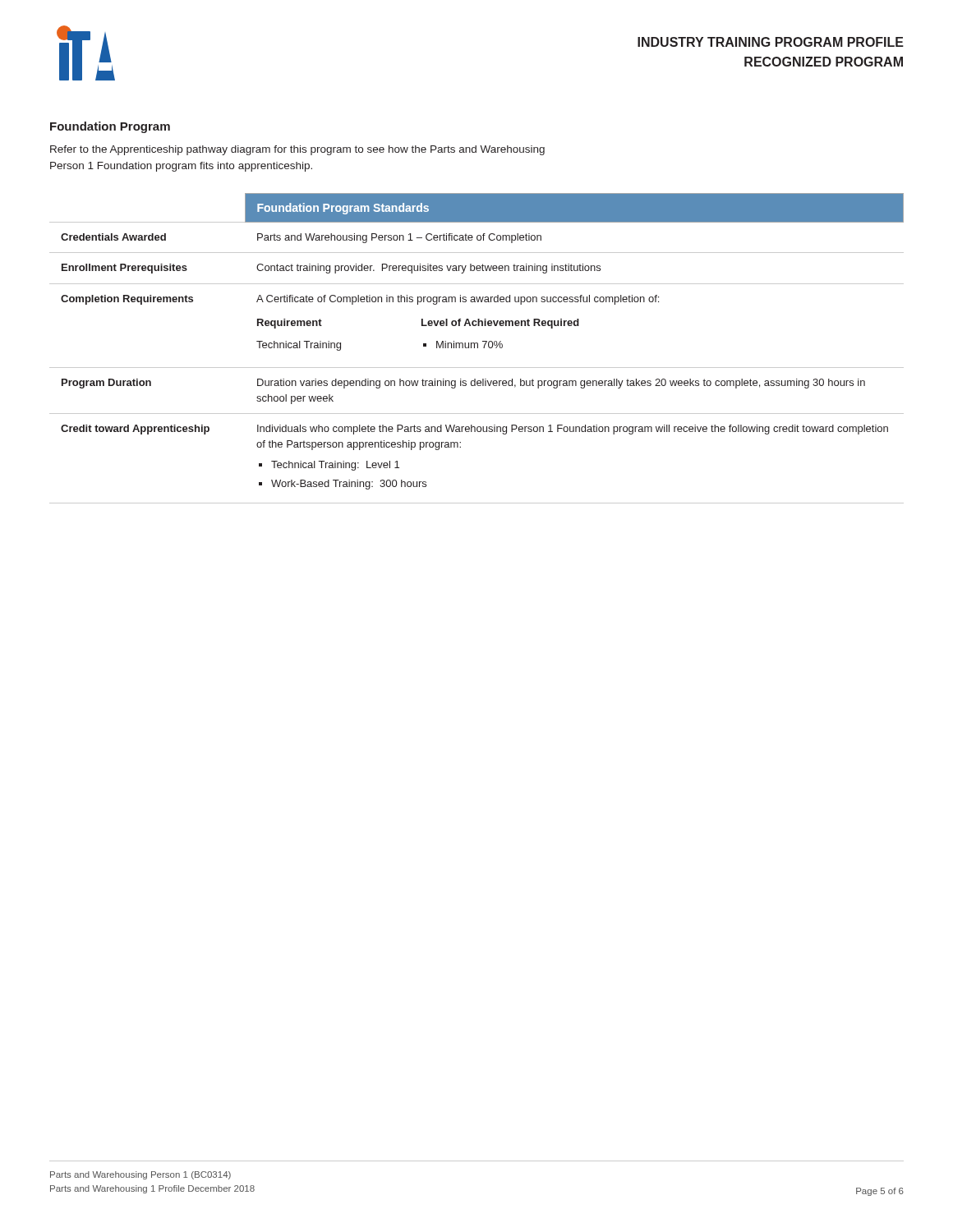The width and height of the screenshot is (953, 1232).
Task: Select the section header
Action: [x=110, y=126]
